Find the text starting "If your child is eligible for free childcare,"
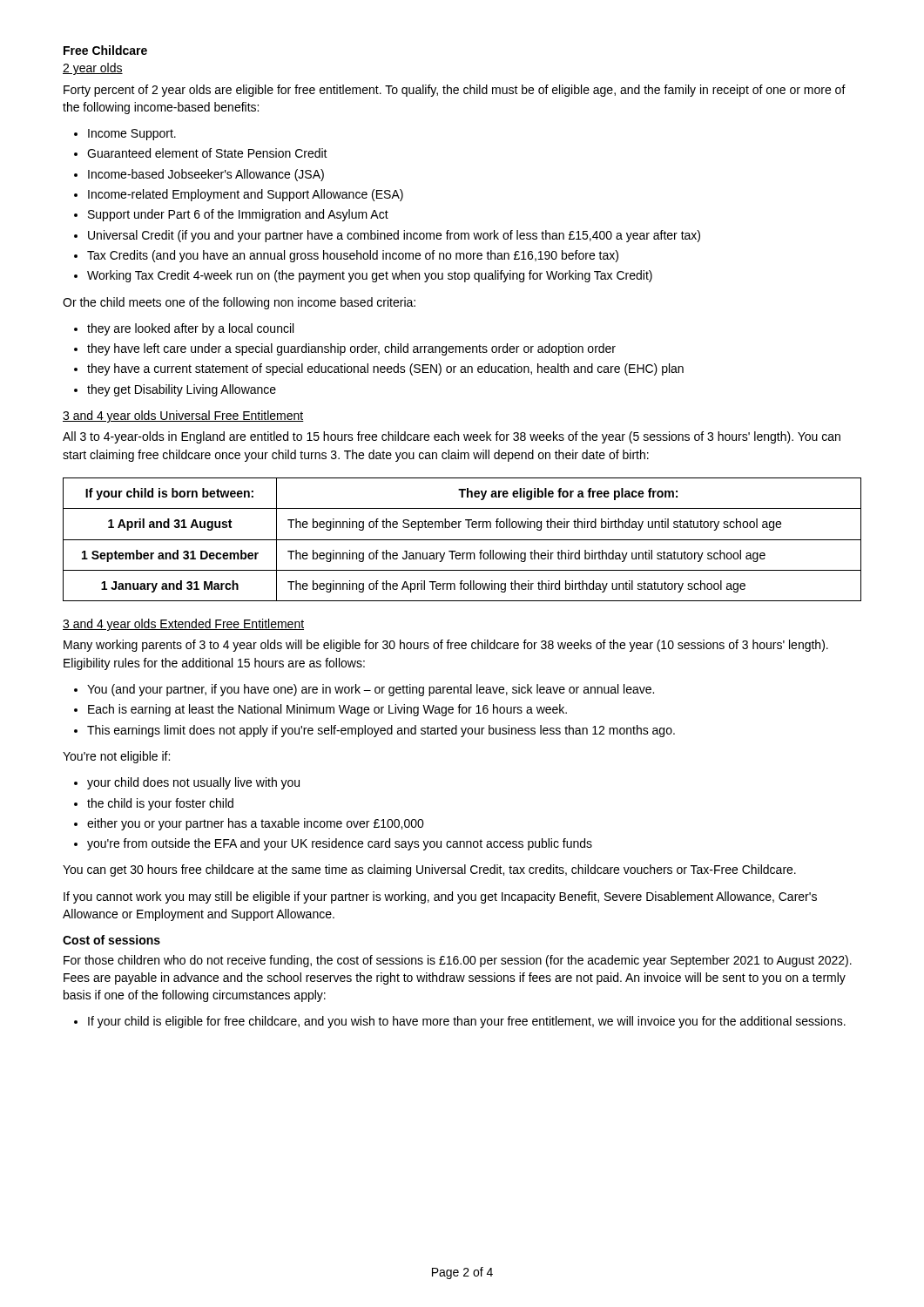 pos(467,1022)
